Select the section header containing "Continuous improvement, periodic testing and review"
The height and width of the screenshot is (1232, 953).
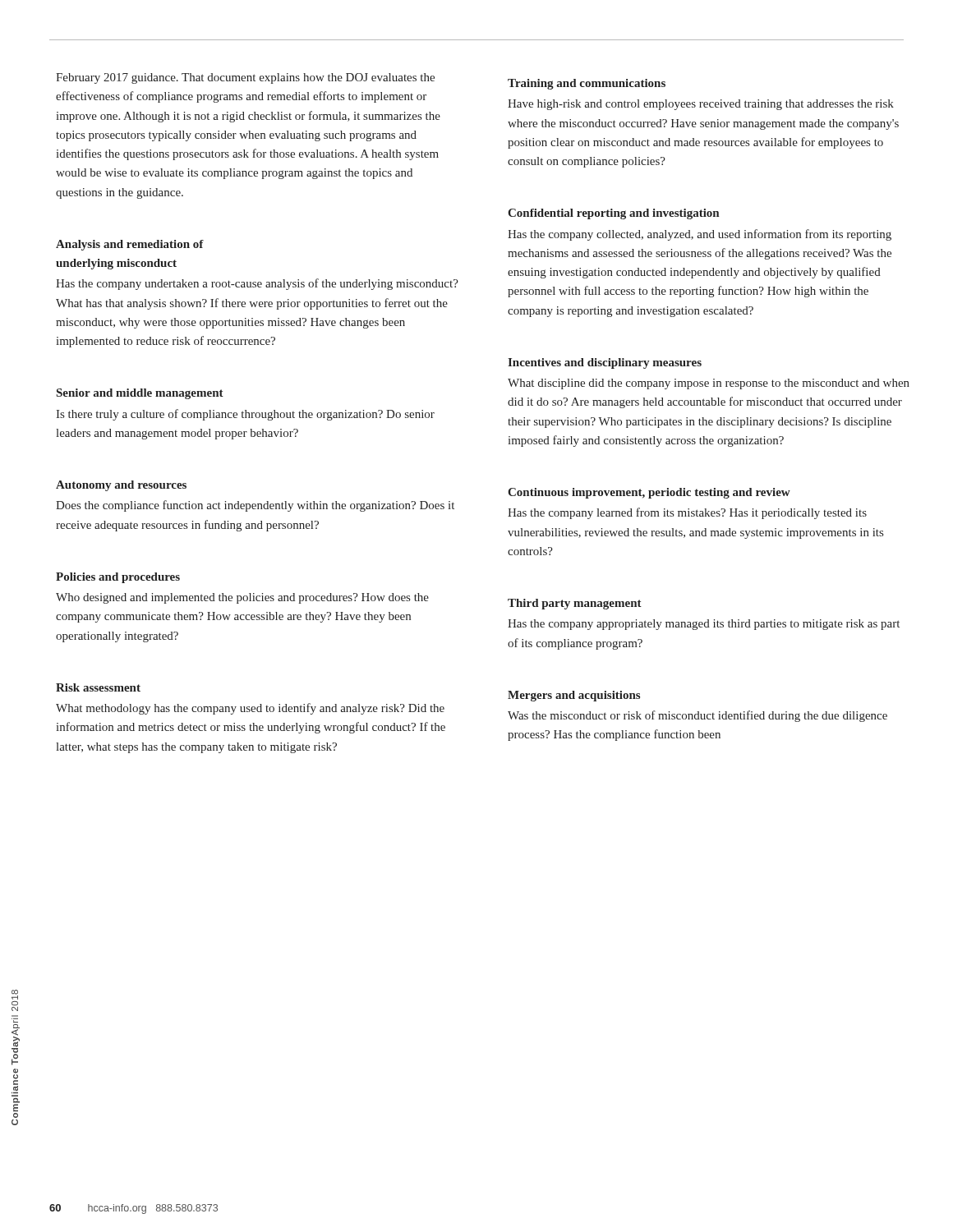point(709,492)
